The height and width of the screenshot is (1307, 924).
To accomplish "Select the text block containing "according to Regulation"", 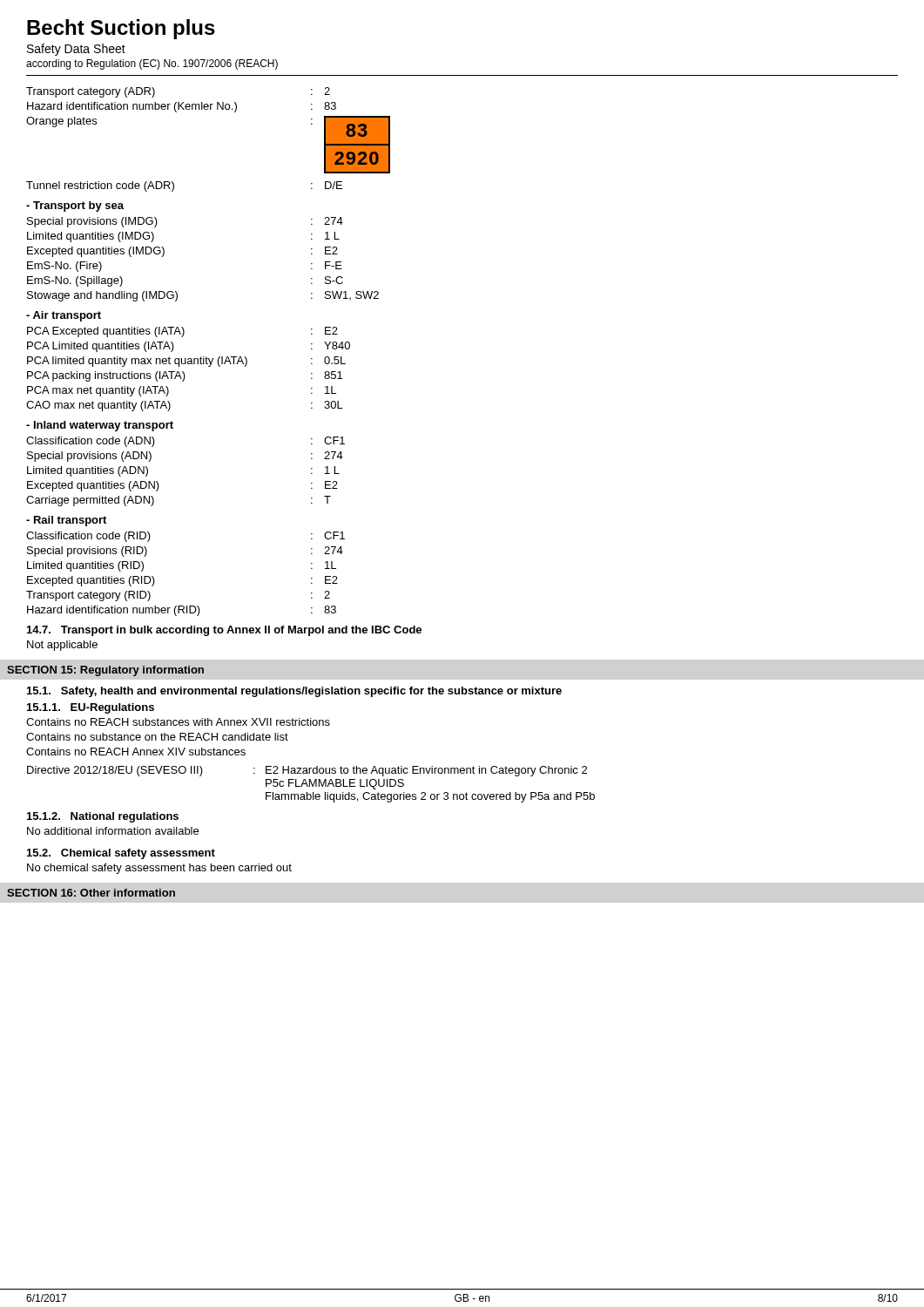I will 152,64.
